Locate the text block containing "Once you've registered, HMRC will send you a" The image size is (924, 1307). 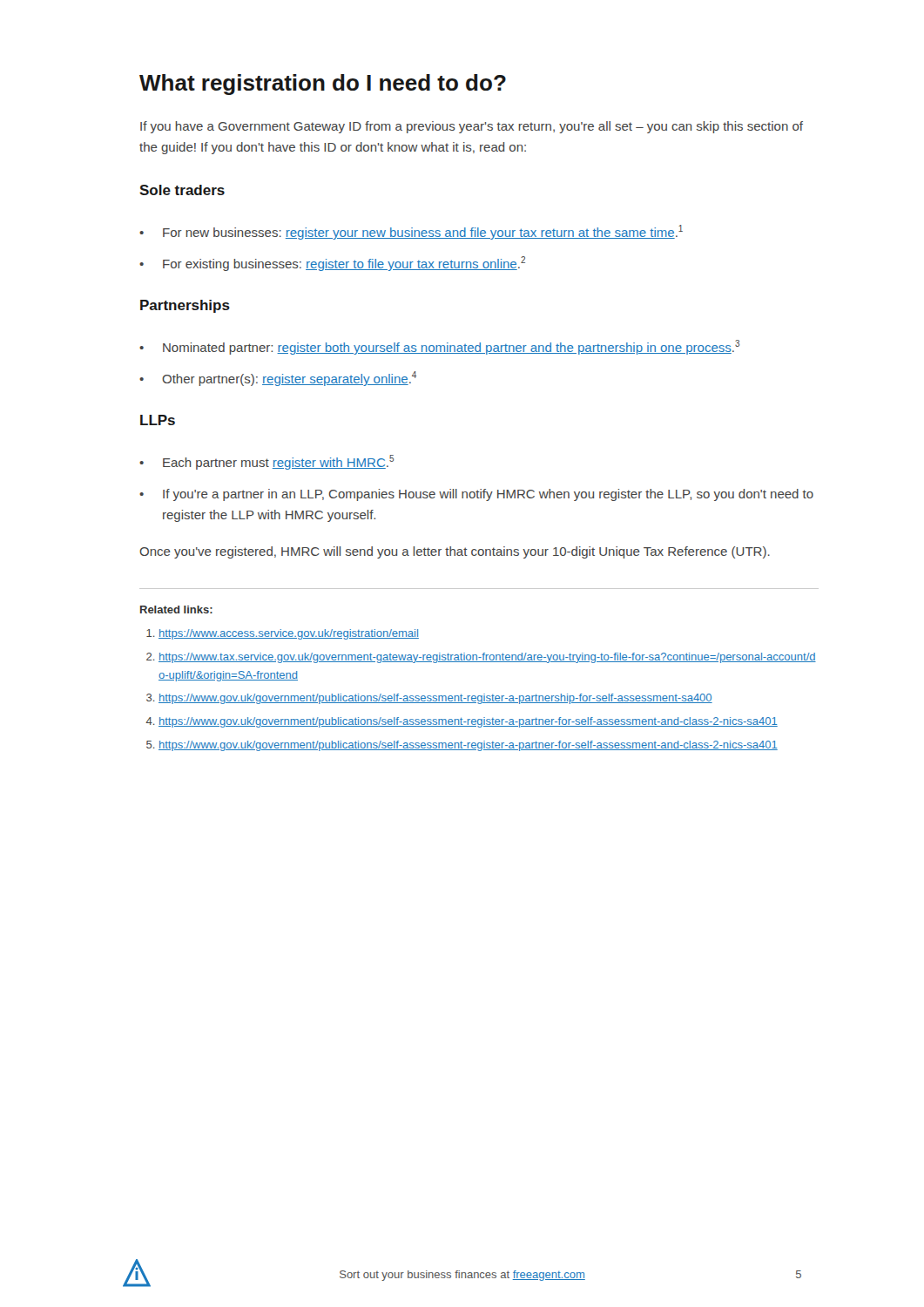(x=479, y=552)
